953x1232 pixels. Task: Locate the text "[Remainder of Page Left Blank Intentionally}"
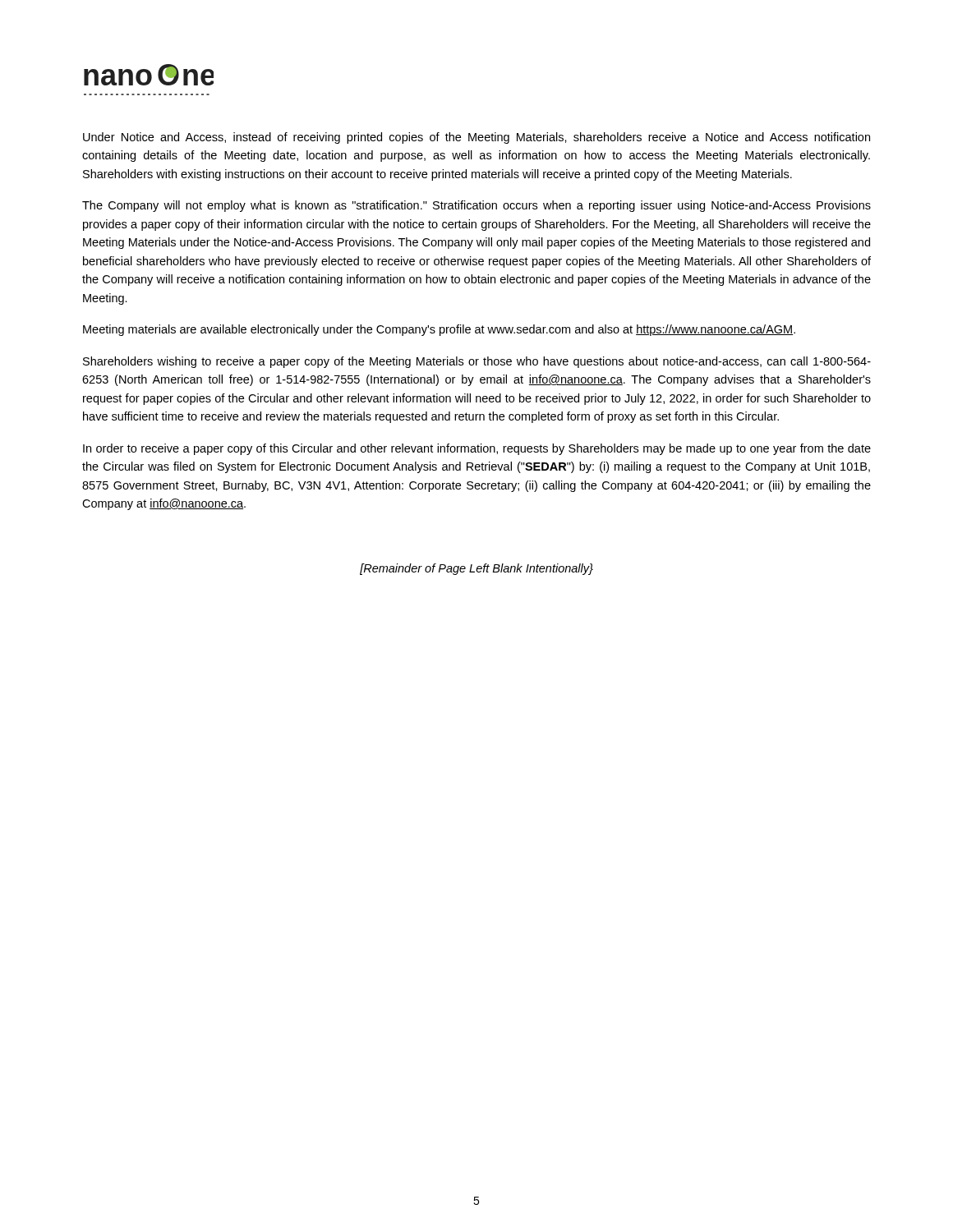tap(476, 569)
